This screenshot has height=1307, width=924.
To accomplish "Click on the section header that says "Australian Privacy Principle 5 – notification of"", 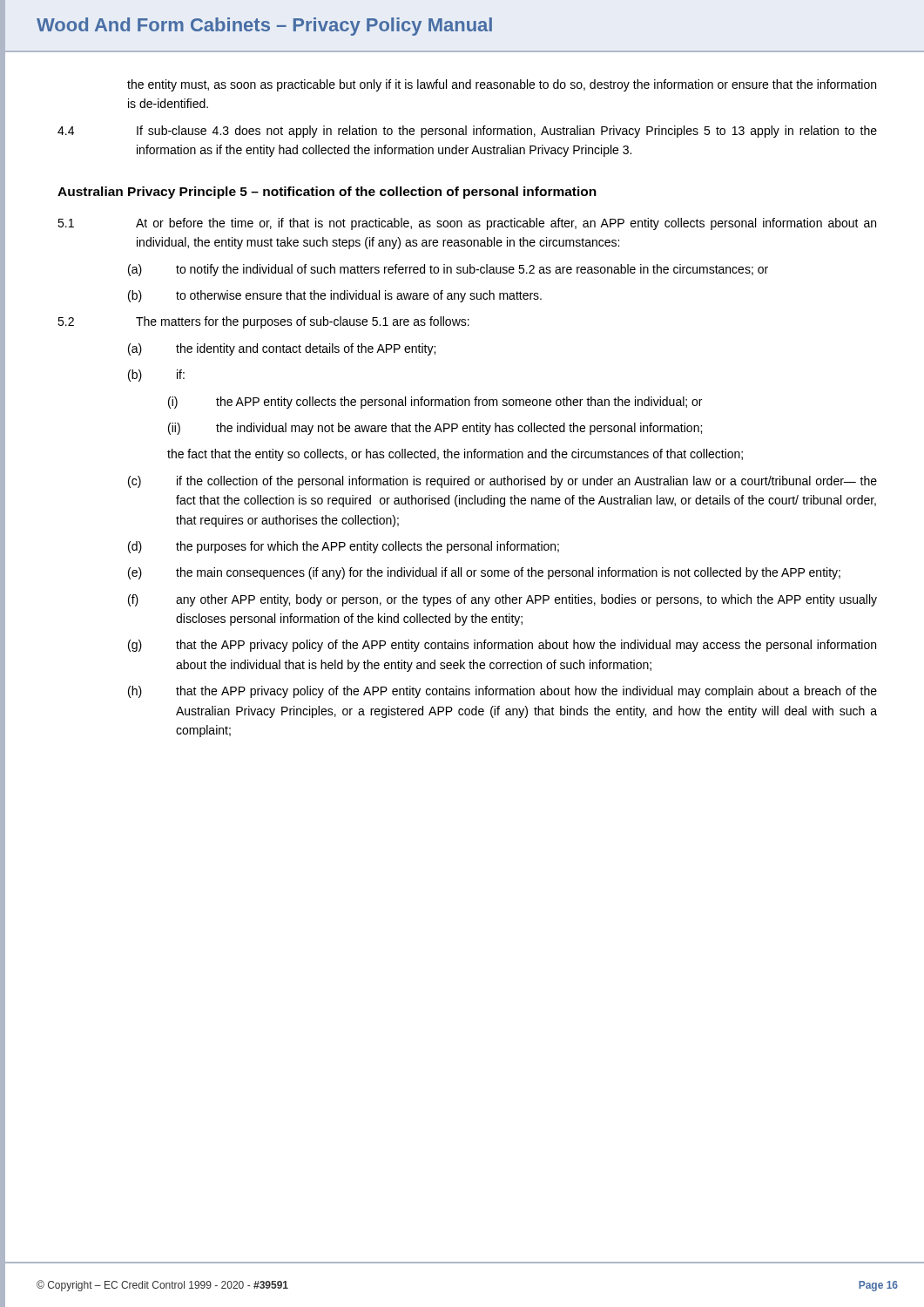I will [327, 191].
